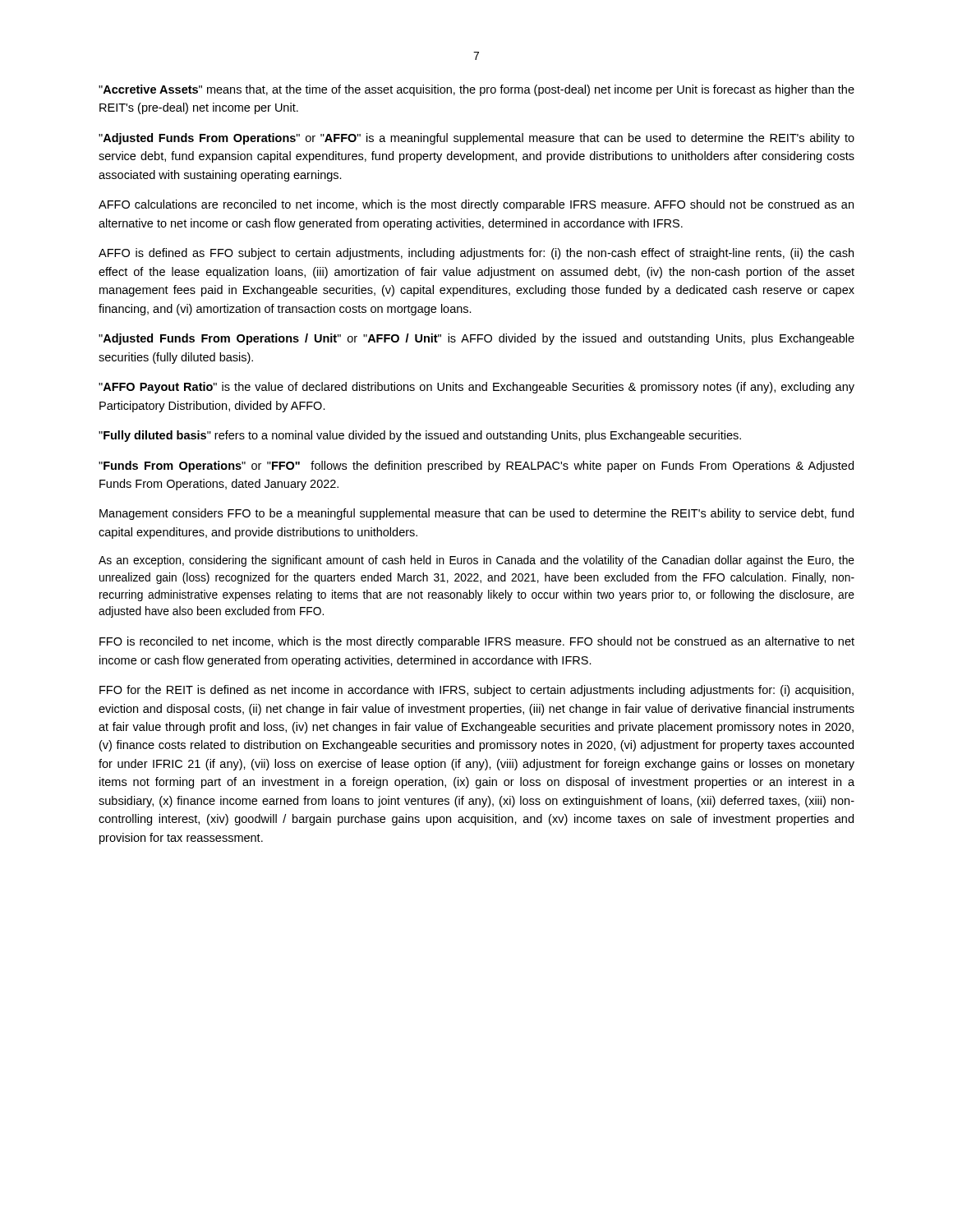Find the passage starting "As an exception, considering"
The width and height of the screenshot is (953, 1232).
click(x=476, y=586)
